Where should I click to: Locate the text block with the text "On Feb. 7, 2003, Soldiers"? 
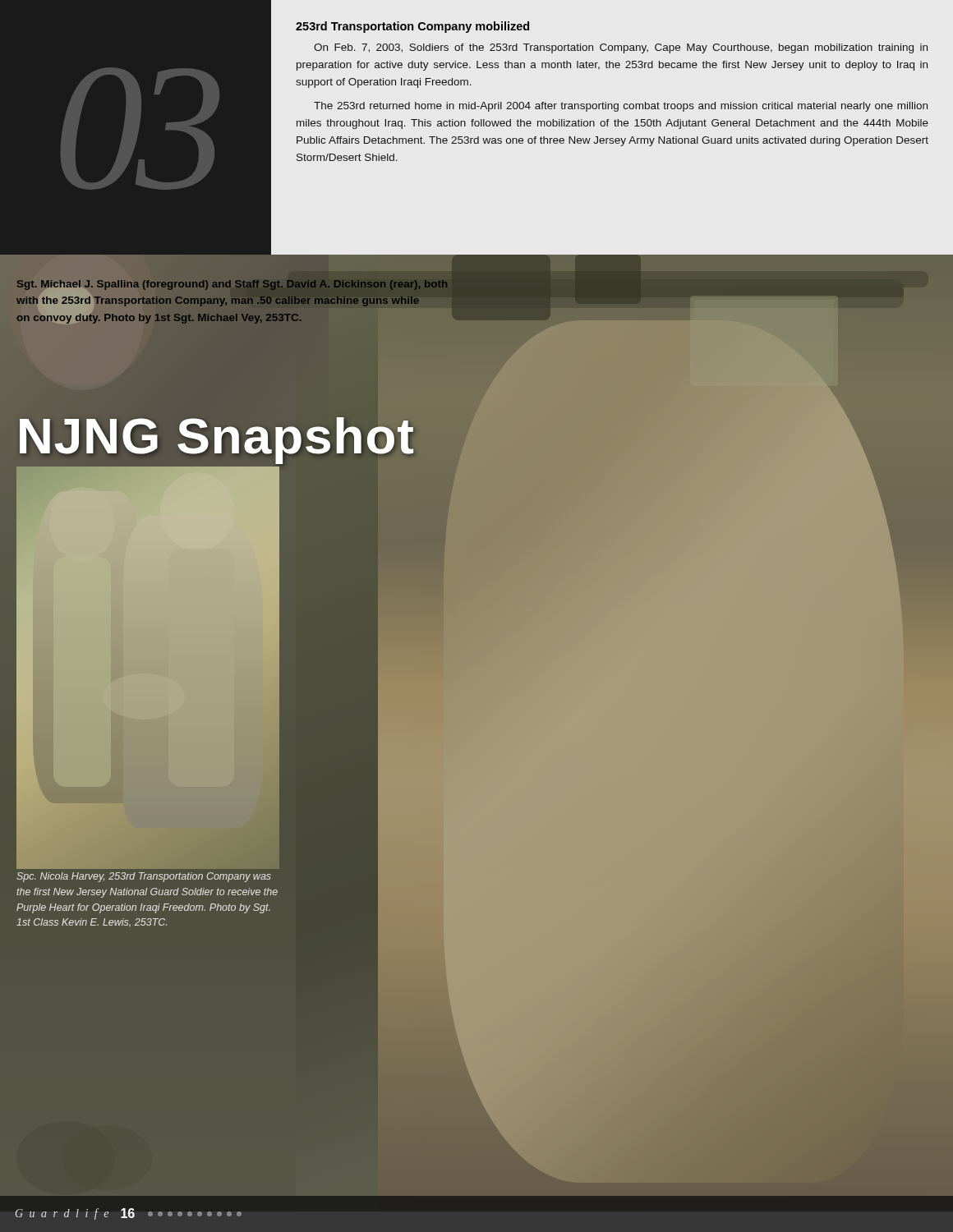pyautogui.click(x=612, y=103)
